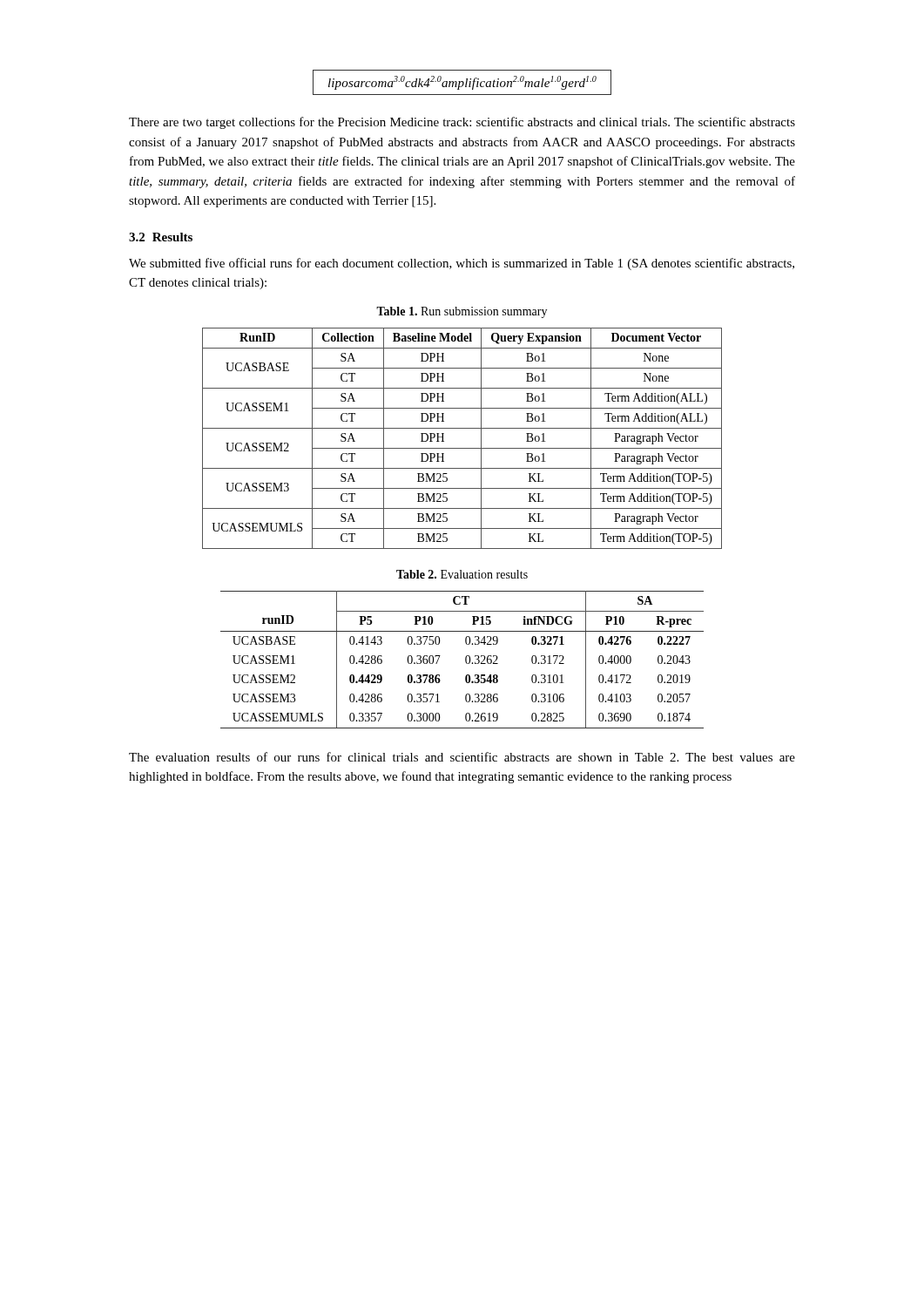The image size is (924, 1307).
Task: Point to the block beginning "We submitted five official runs for each"
Action: coord(462,273)
